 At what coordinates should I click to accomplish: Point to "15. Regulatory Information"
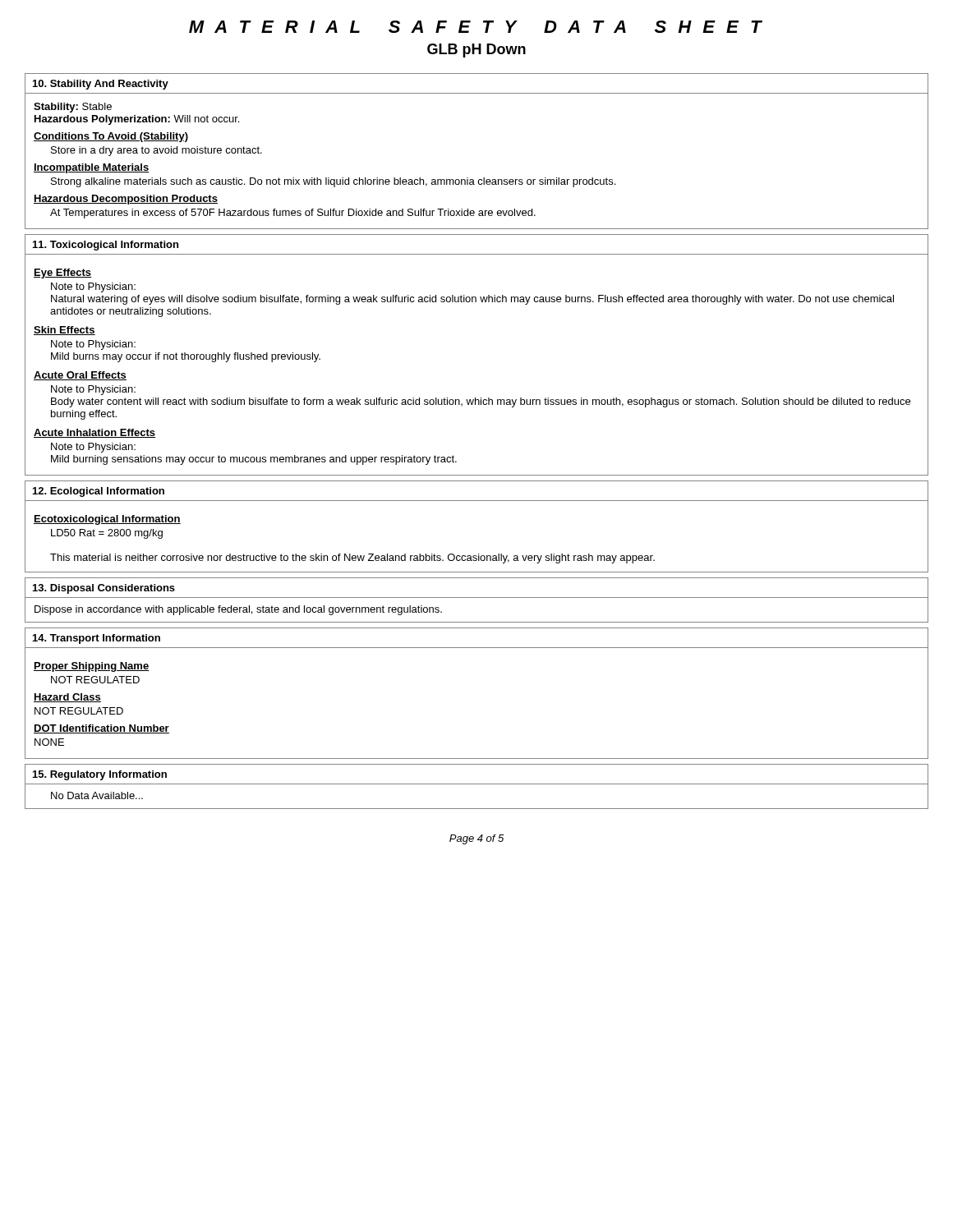(100, 774)
